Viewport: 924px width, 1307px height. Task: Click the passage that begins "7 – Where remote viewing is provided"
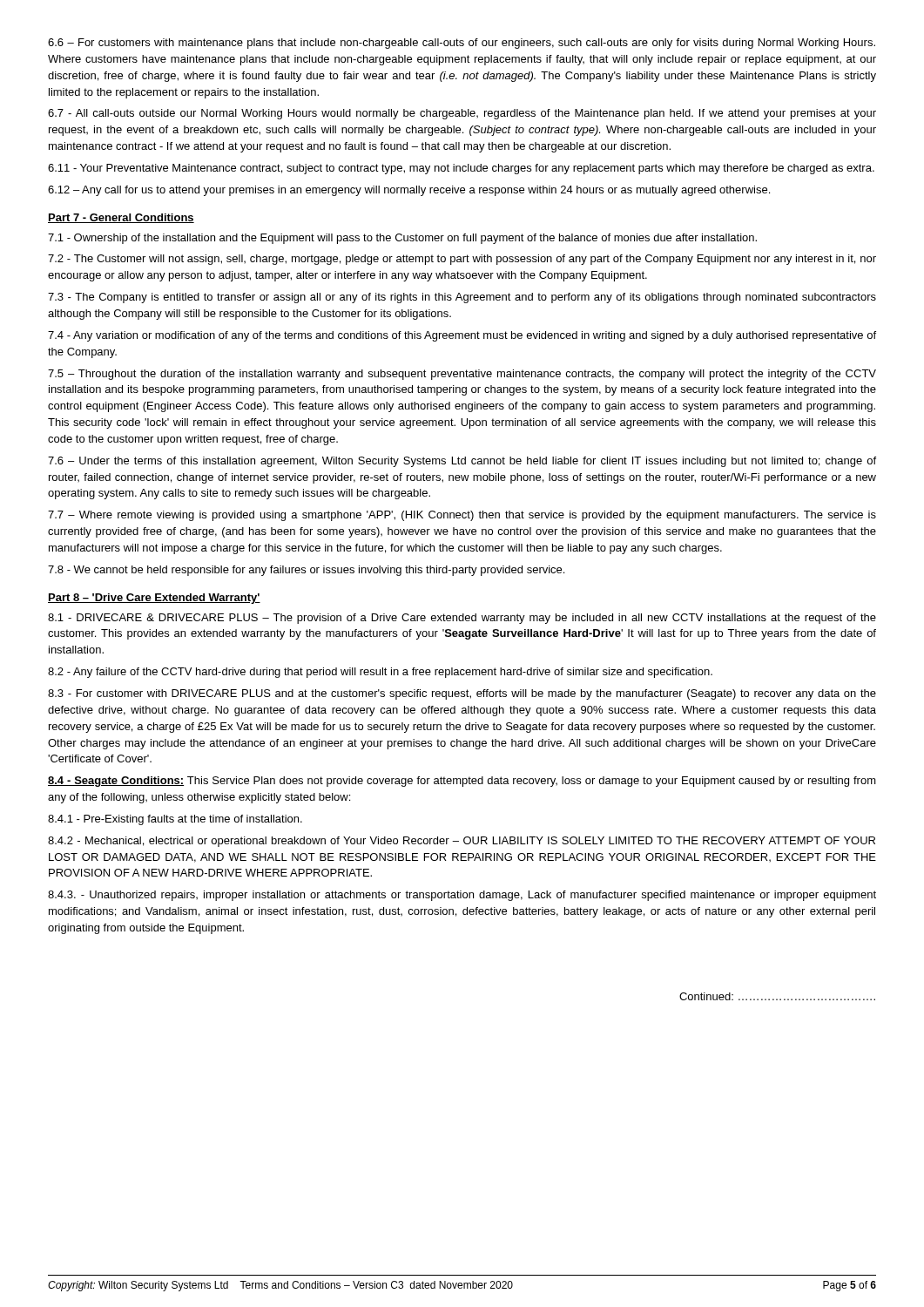point(462,532)
